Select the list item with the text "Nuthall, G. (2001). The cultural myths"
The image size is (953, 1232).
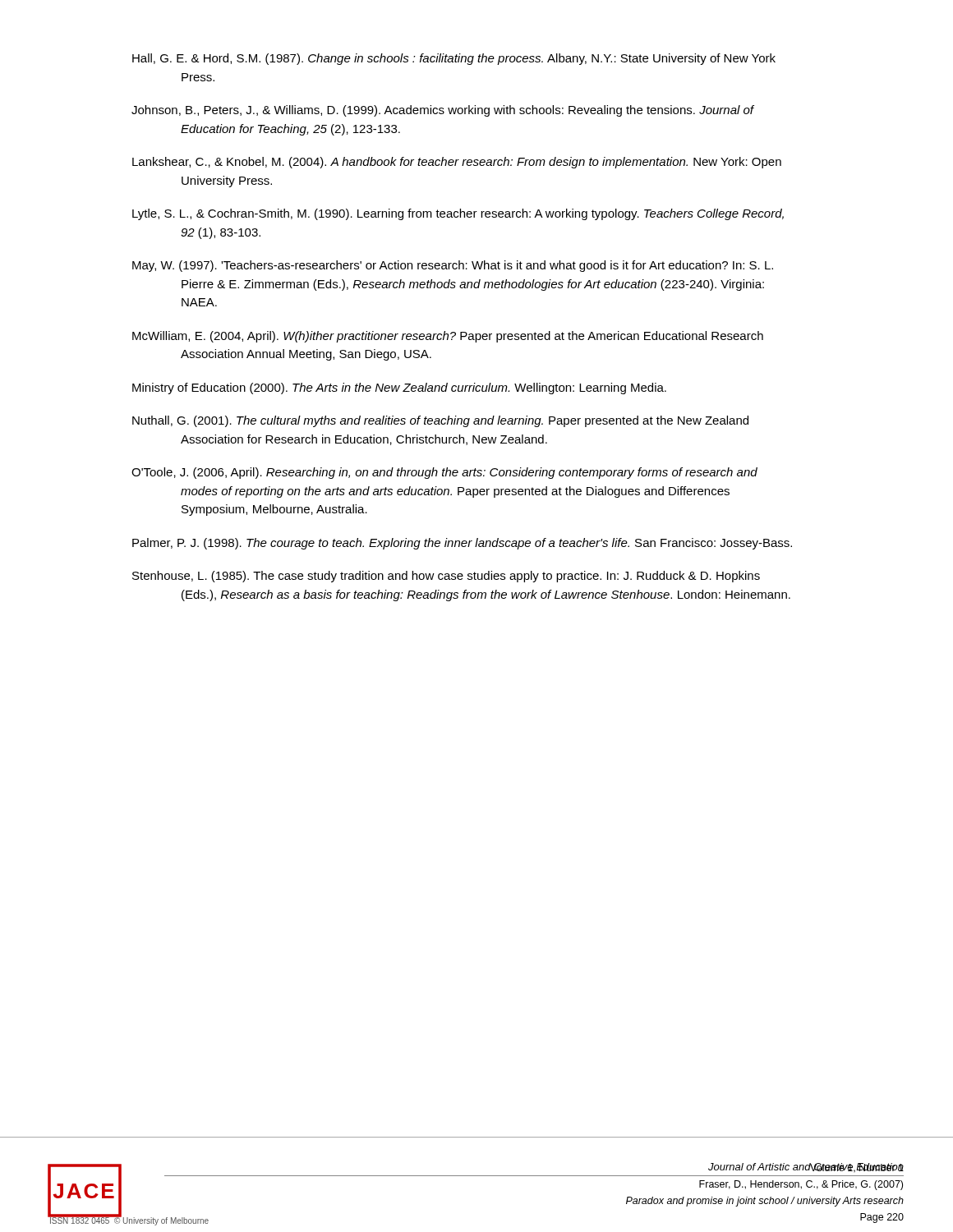click(440, 429)
